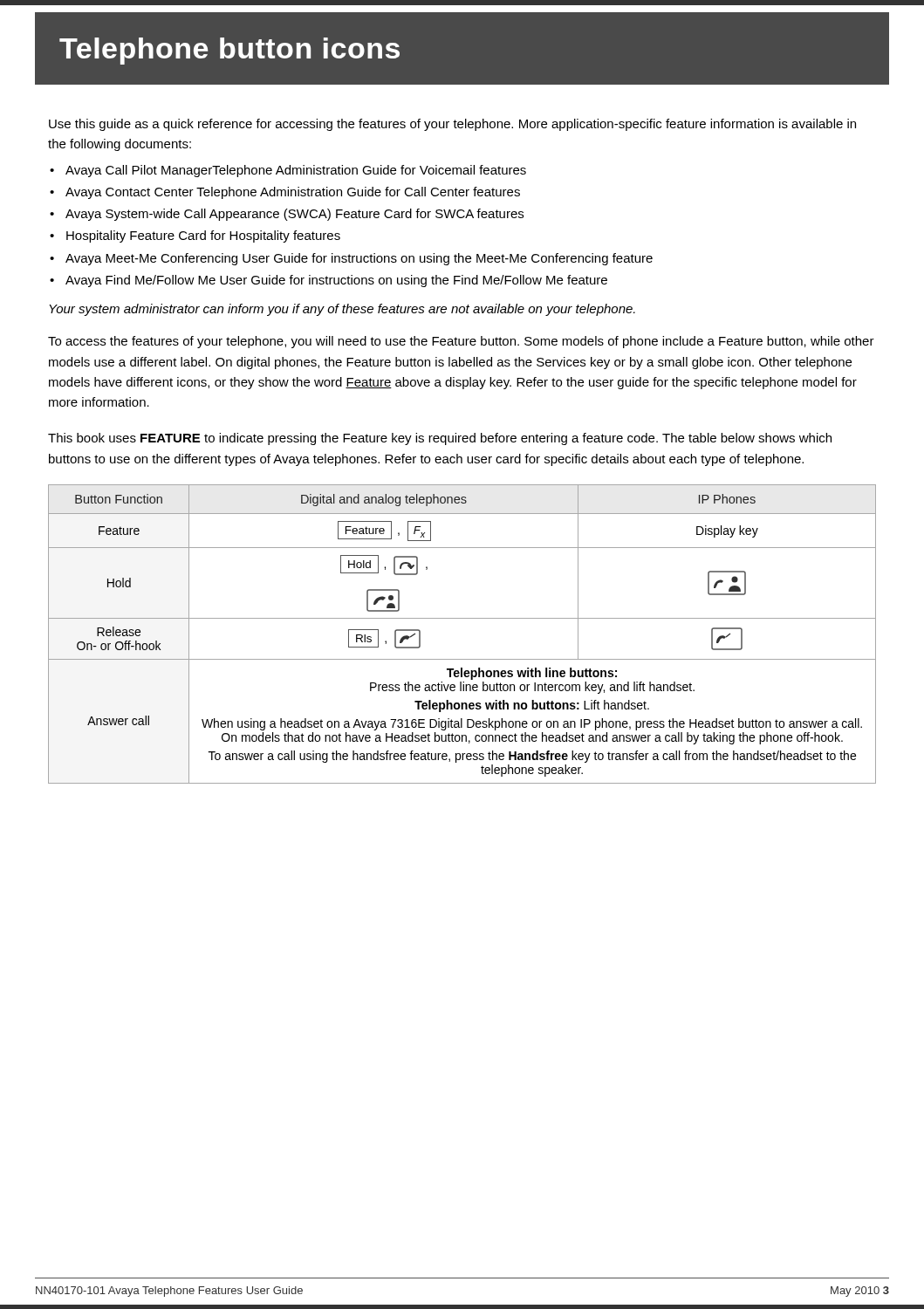This screenshot has height=1309, width=924.
Task: Select the list item that reads "Avaya System-wide Call Appearance (SWCA)"
Action: pos(295,213)
